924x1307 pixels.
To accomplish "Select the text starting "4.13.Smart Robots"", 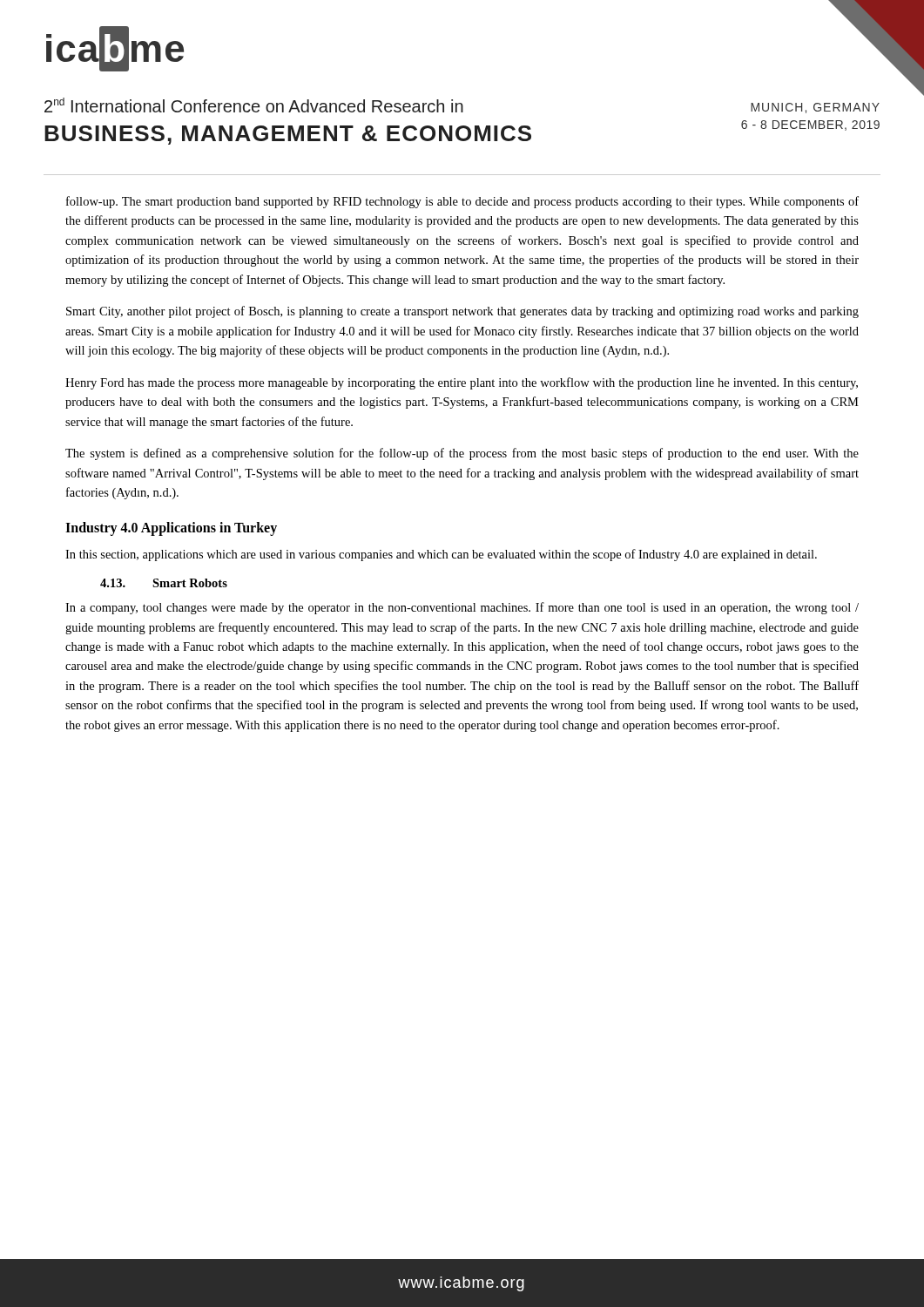I will [164, 583].
